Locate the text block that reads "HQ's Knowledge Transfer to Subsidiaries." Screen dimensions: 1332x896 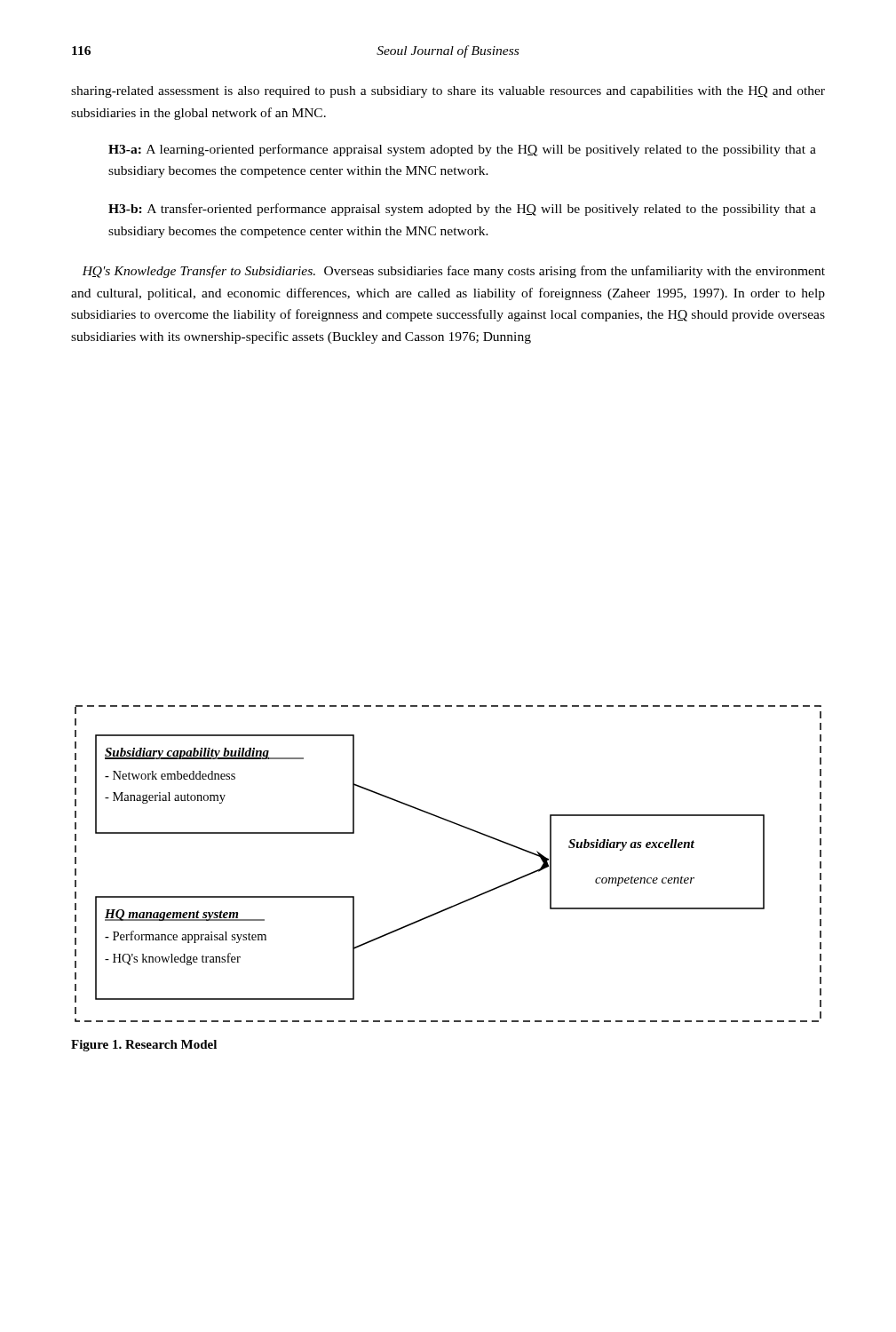tap(448, 303)
